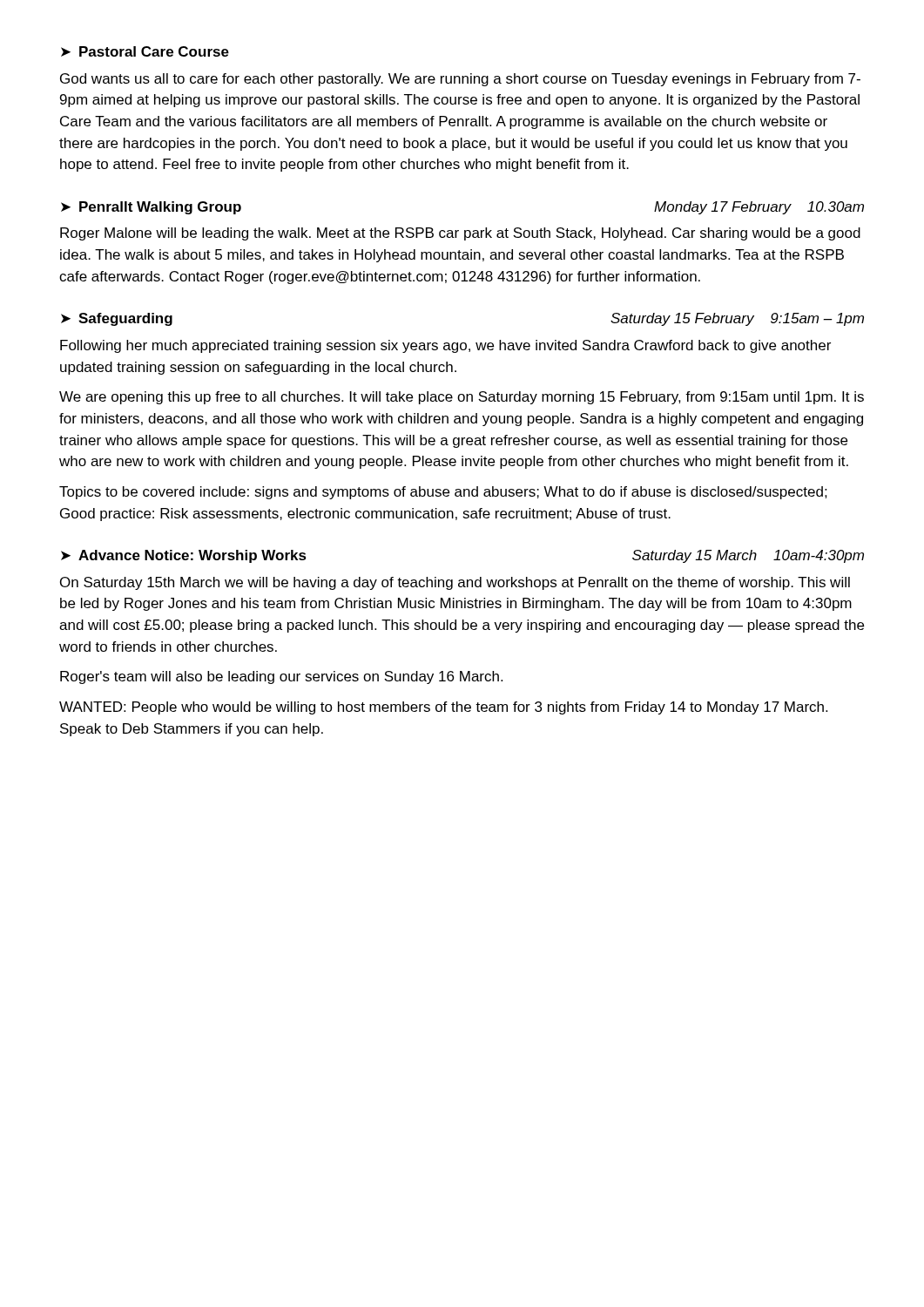Find the text block that reads "Topics to be covered include:"
This screenshot has width=924, height=1307.
pos(444,502)
